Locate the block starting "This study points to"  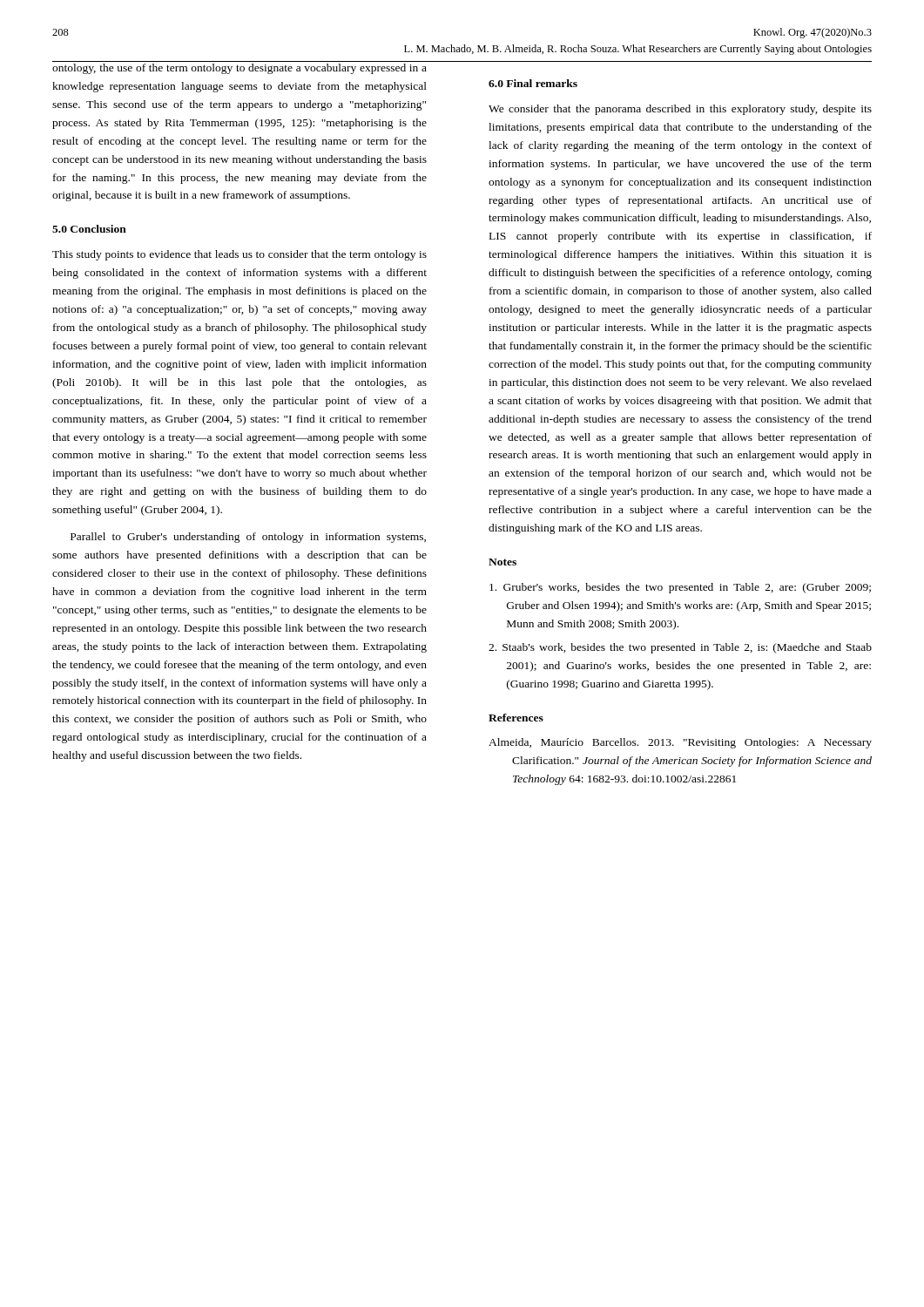click(x=240, y=506)
